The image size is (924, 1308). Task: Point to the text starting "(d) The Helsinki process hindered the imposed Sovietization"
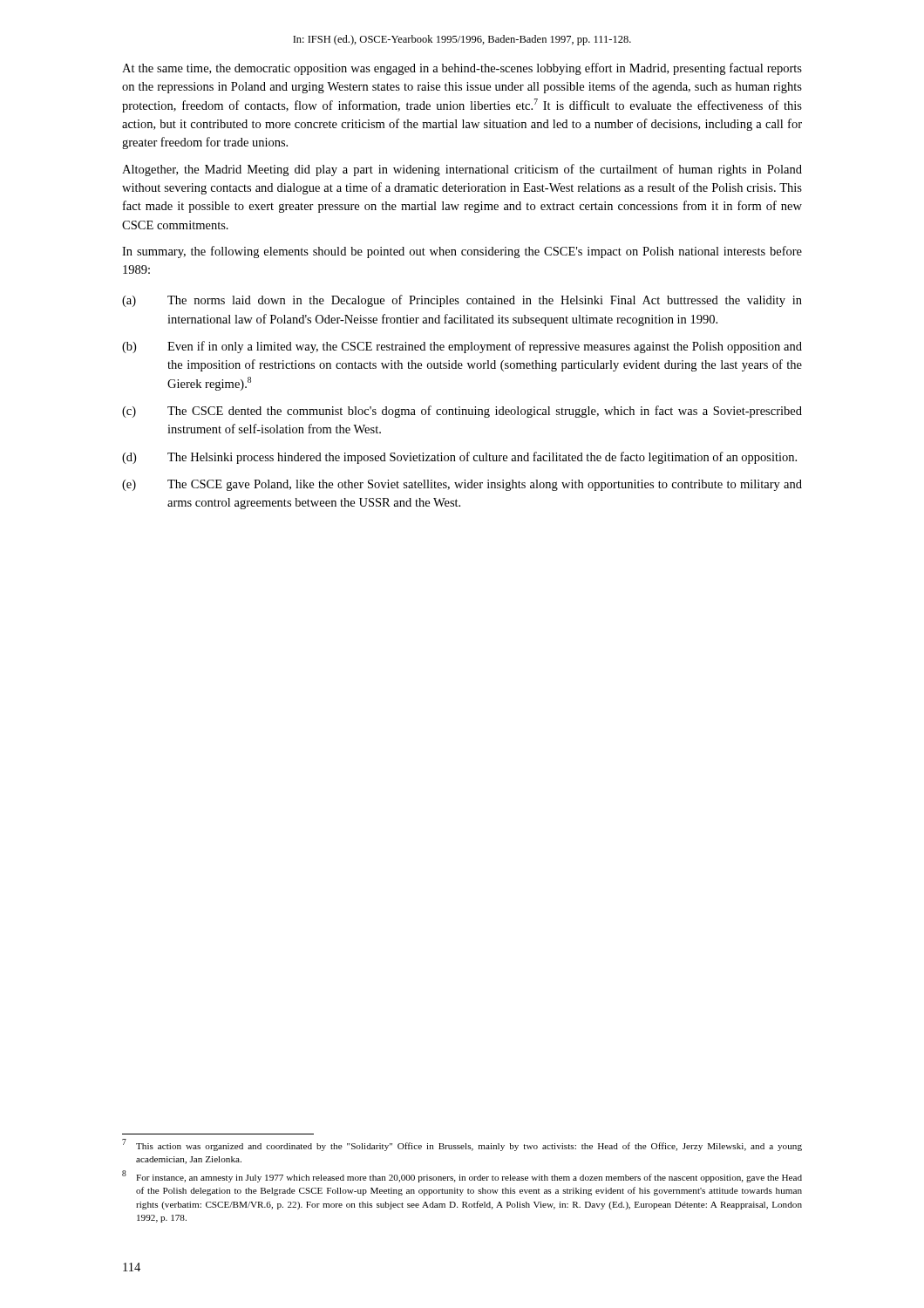(462, 457)
